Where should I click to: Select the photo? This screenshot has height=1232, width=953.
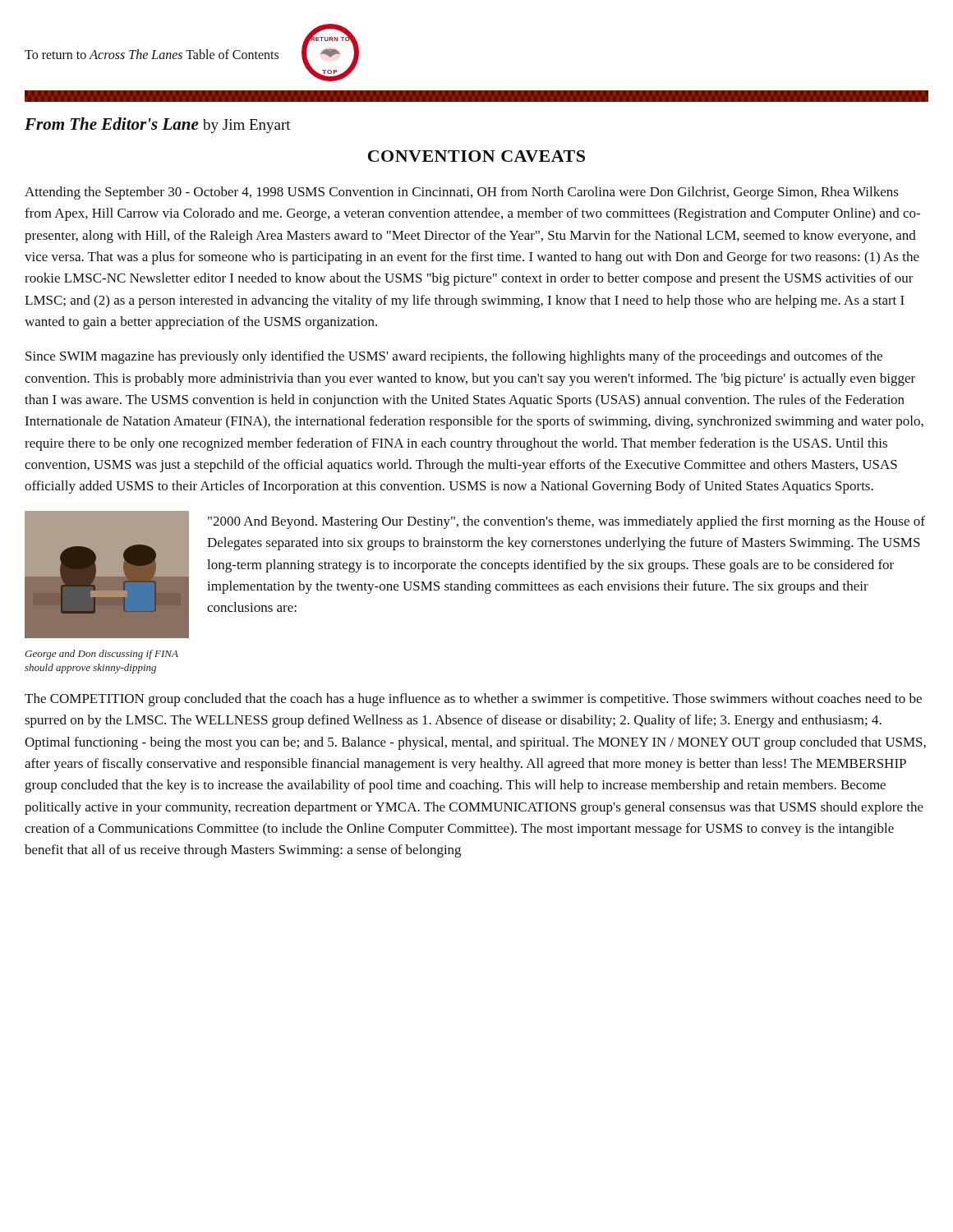click(107, 576)
